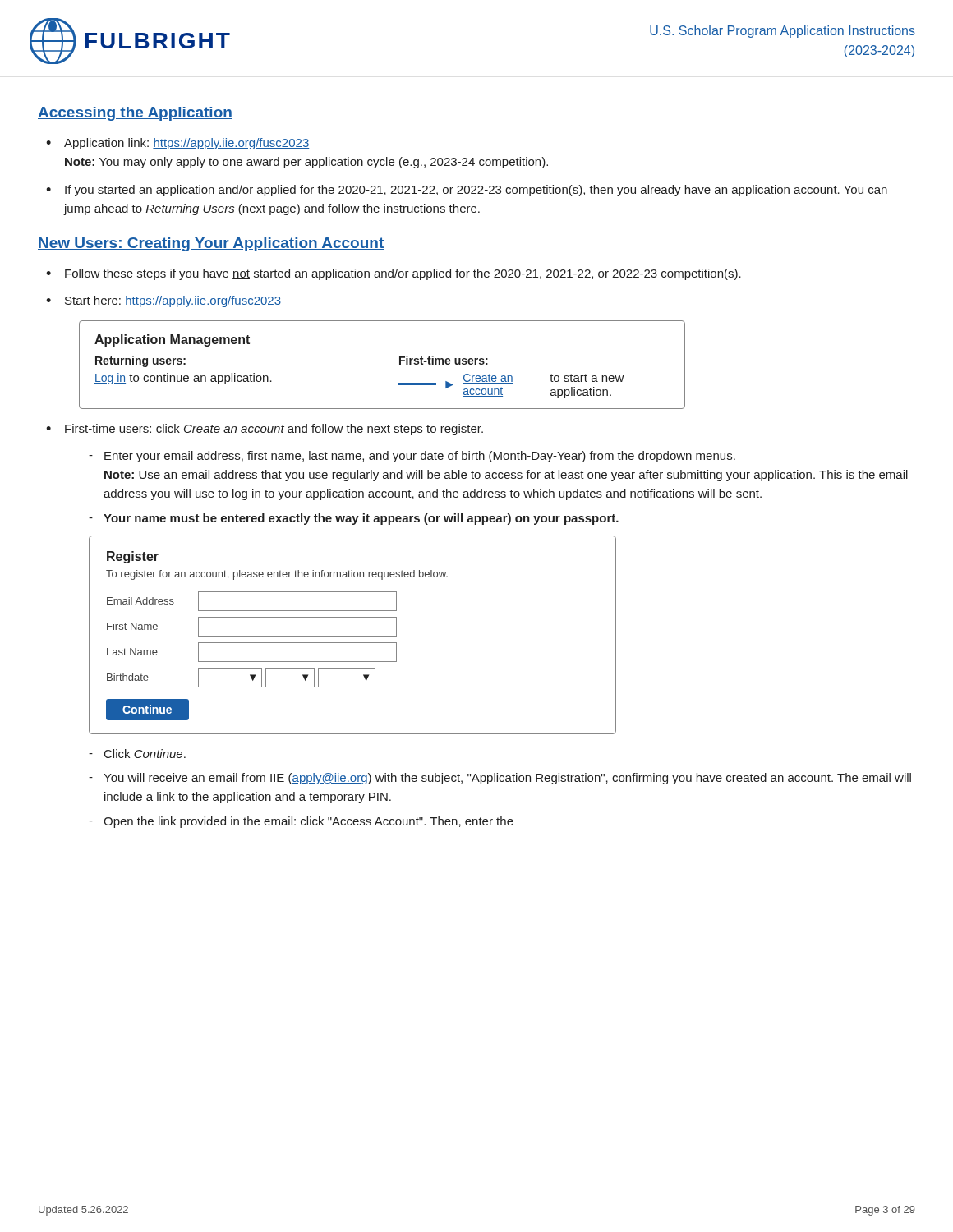Locate the list item with the text "• Follow these"
Screen dimensions: 1232x953
pyautogui.click(x=481, y=273)
